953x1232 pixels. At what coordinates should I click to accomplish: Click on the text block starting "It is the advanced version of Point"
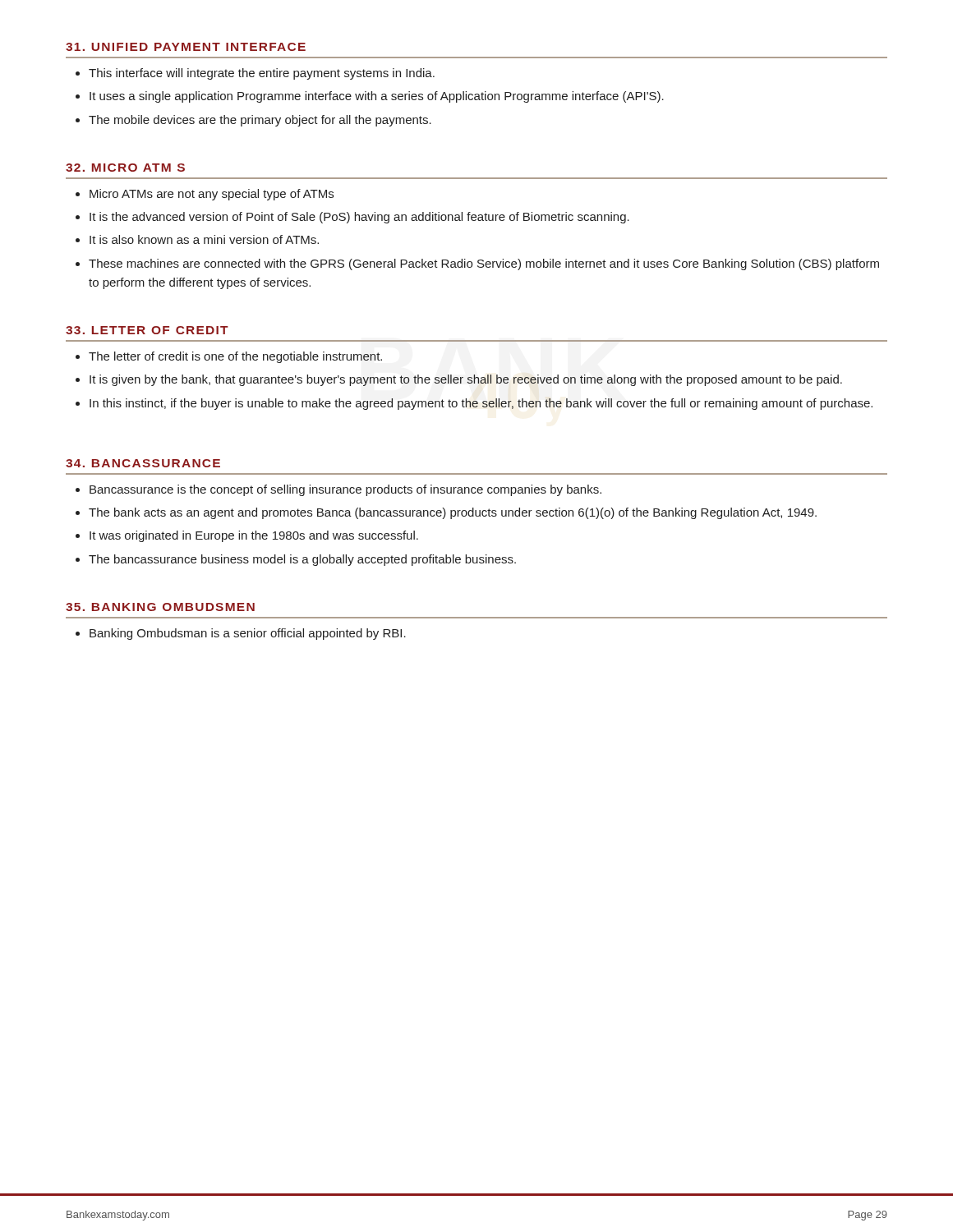pyautogui.click(x=359, y=216)
